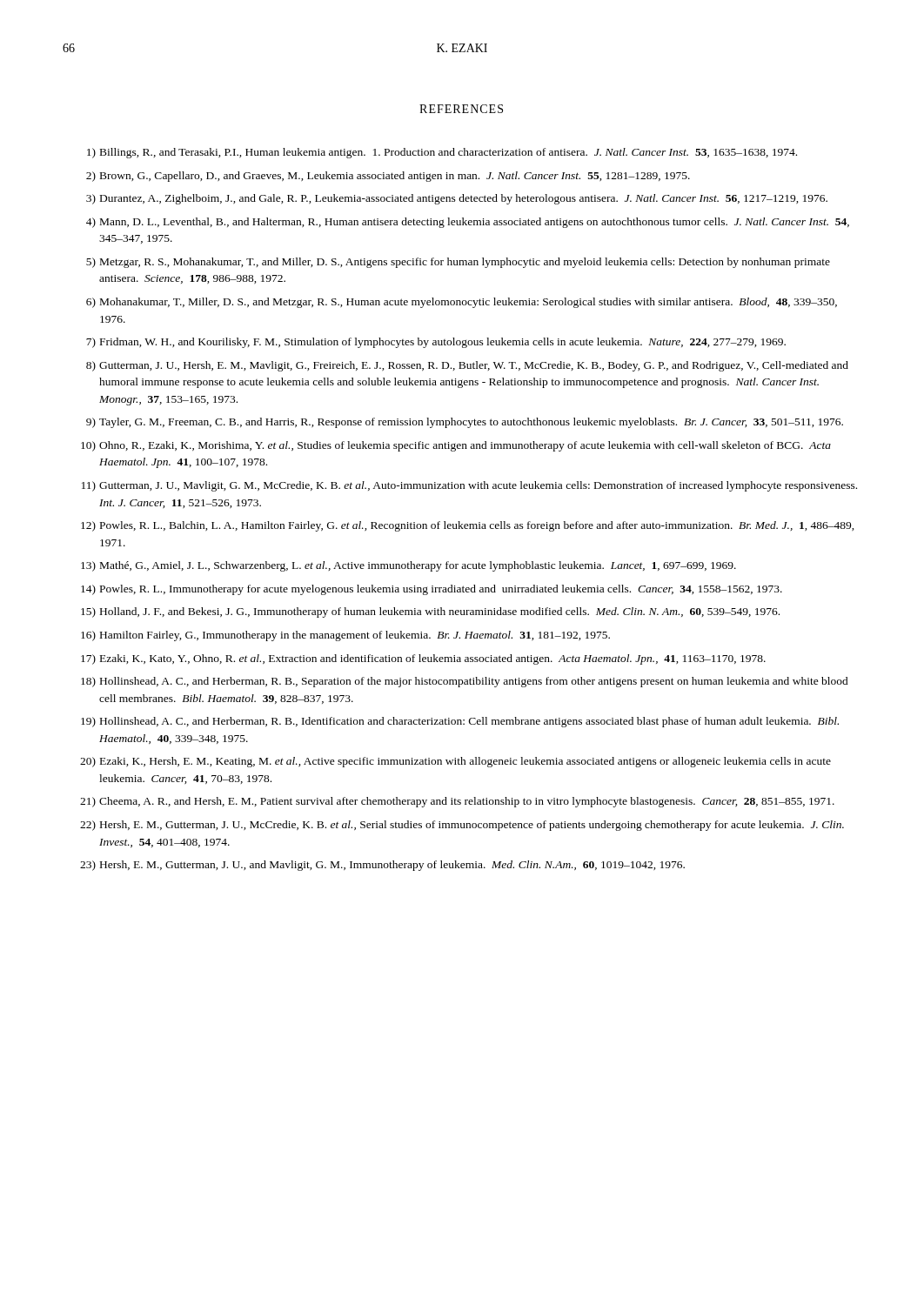Point to the block beginning "9) Tayler, G. M., Freeman, C. B., and"
This screenshot has width=924, height=1305.
pos(462,422)
